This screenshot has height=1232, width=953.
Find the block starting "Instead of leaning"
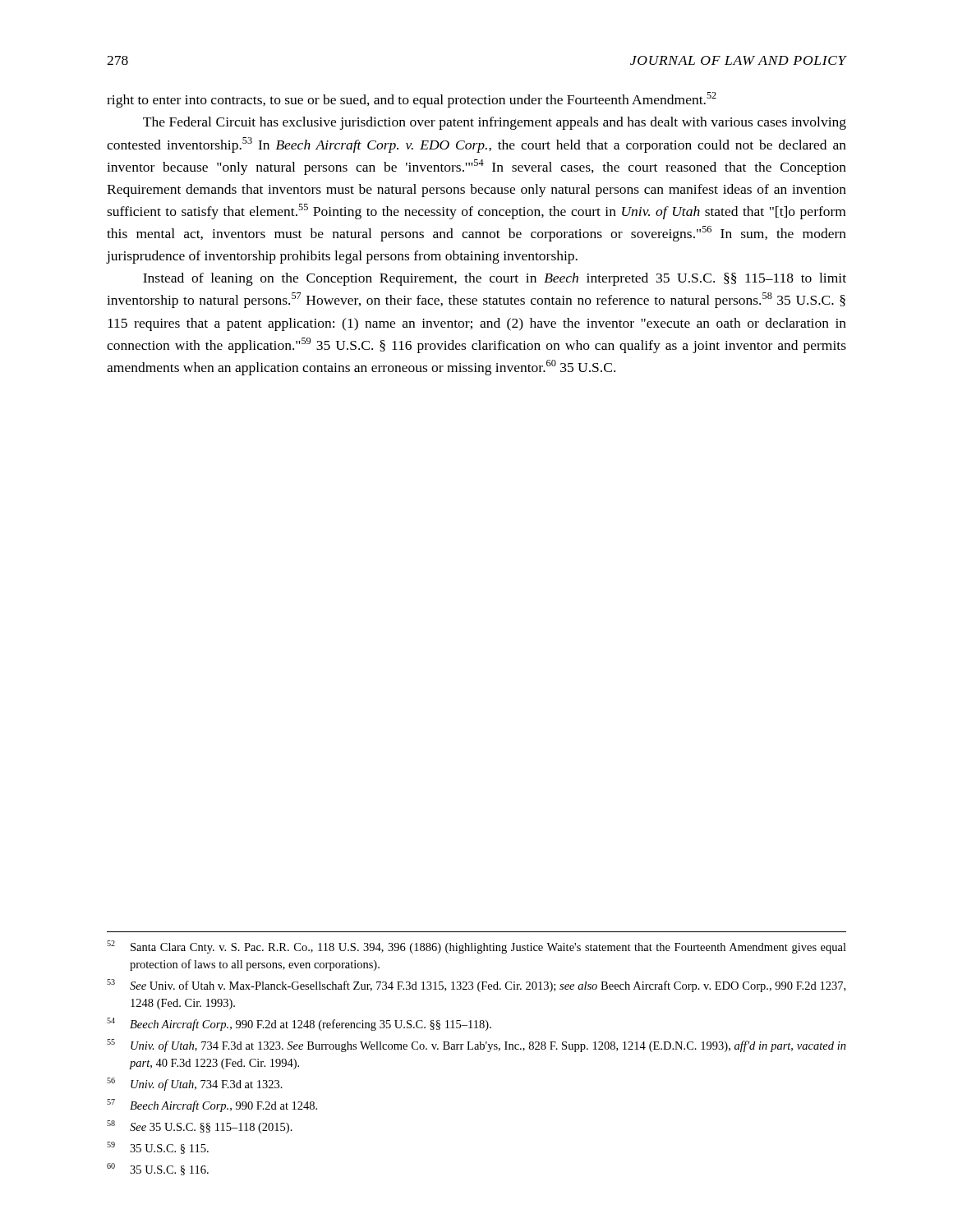click(x=476, y=322)
